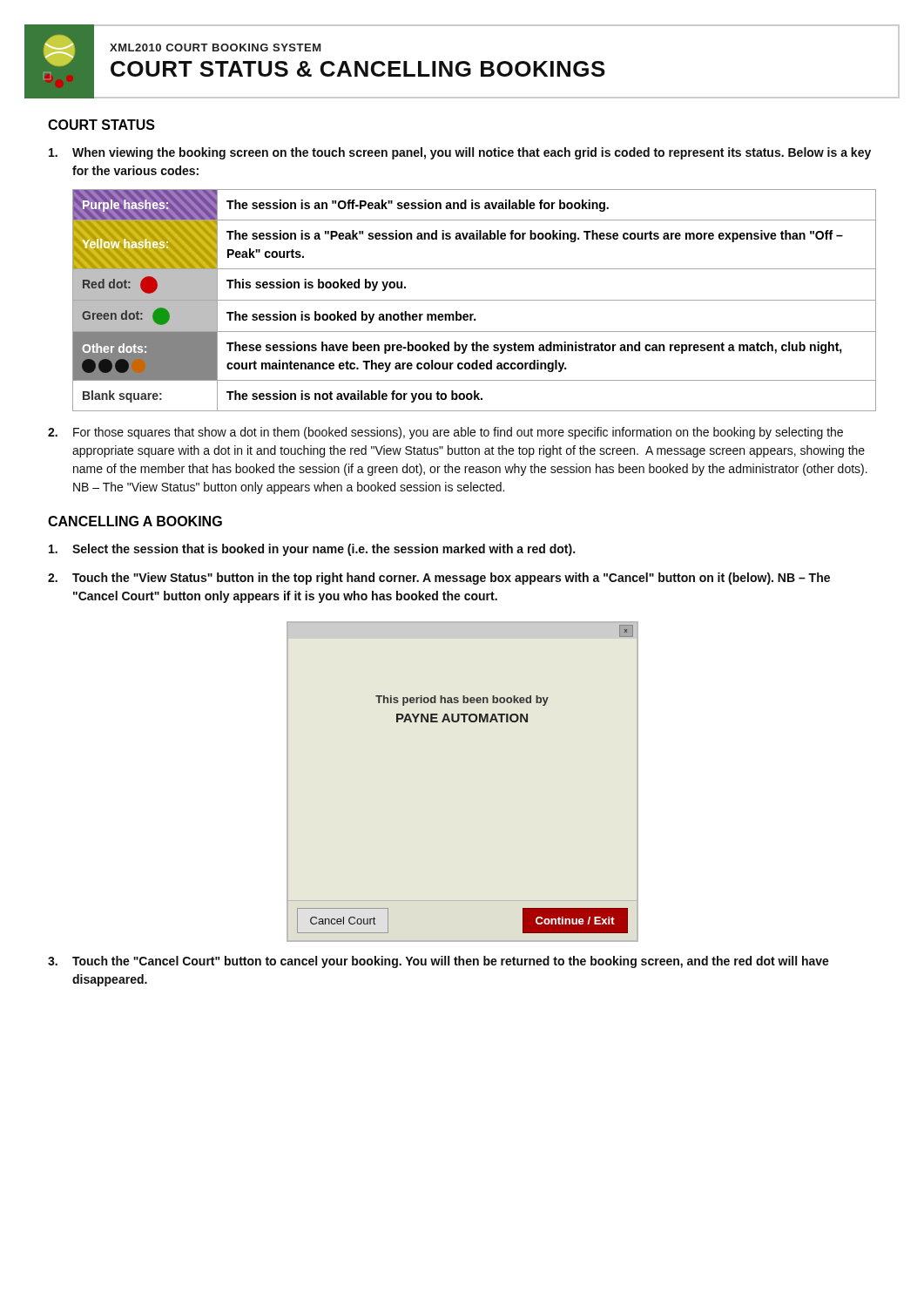924x1307 pixels.
Task: Navigate to the block starting "CANCELLING A BOOKING"
Action: click(x=135, y=522)
